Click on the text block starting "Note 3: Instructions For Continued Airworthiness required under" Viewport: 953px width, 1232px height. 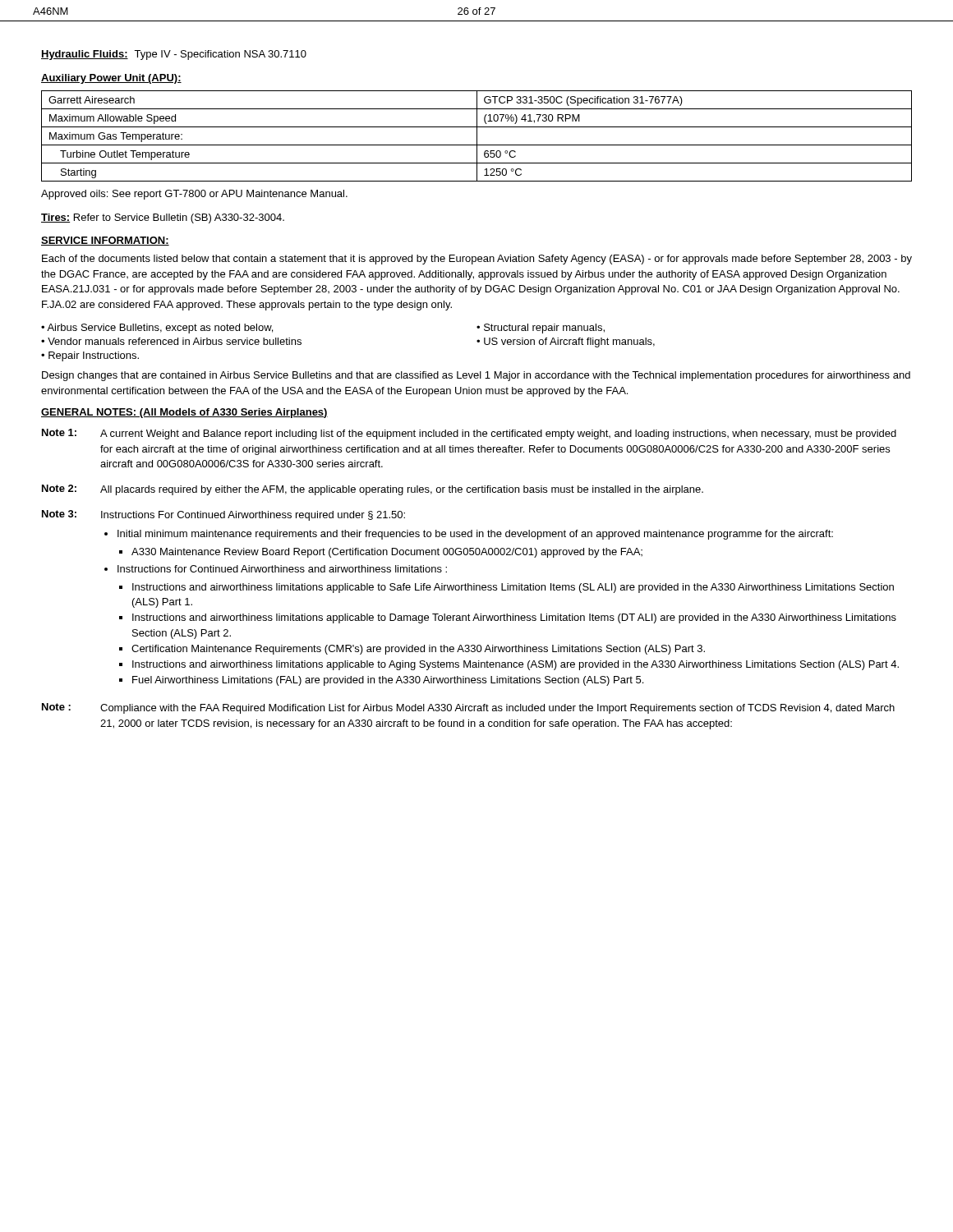click(476, 599)
